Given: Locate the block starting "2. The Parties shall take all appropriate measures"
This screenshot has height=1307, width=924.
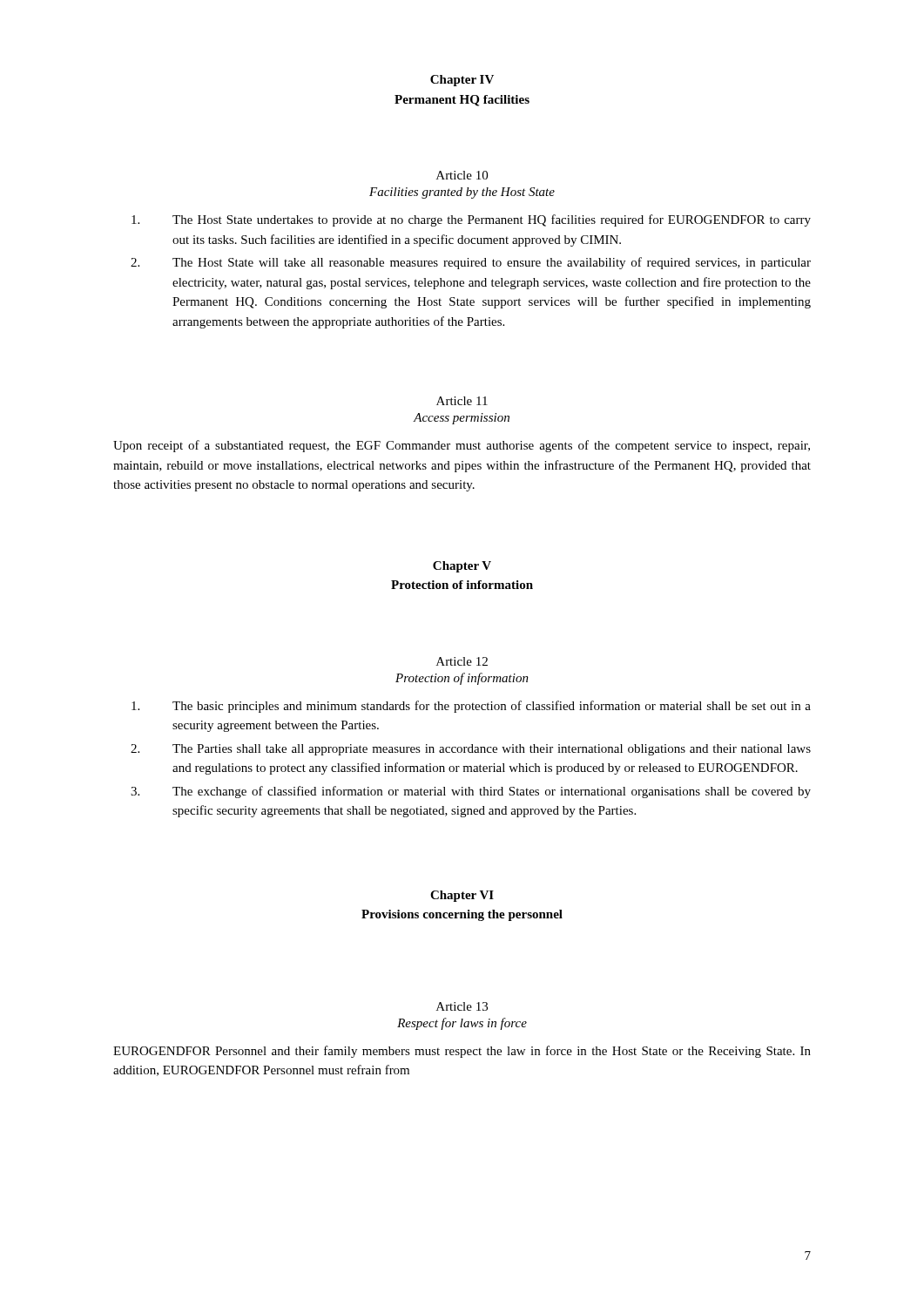Looking at the screenshot, I should 462,758.
